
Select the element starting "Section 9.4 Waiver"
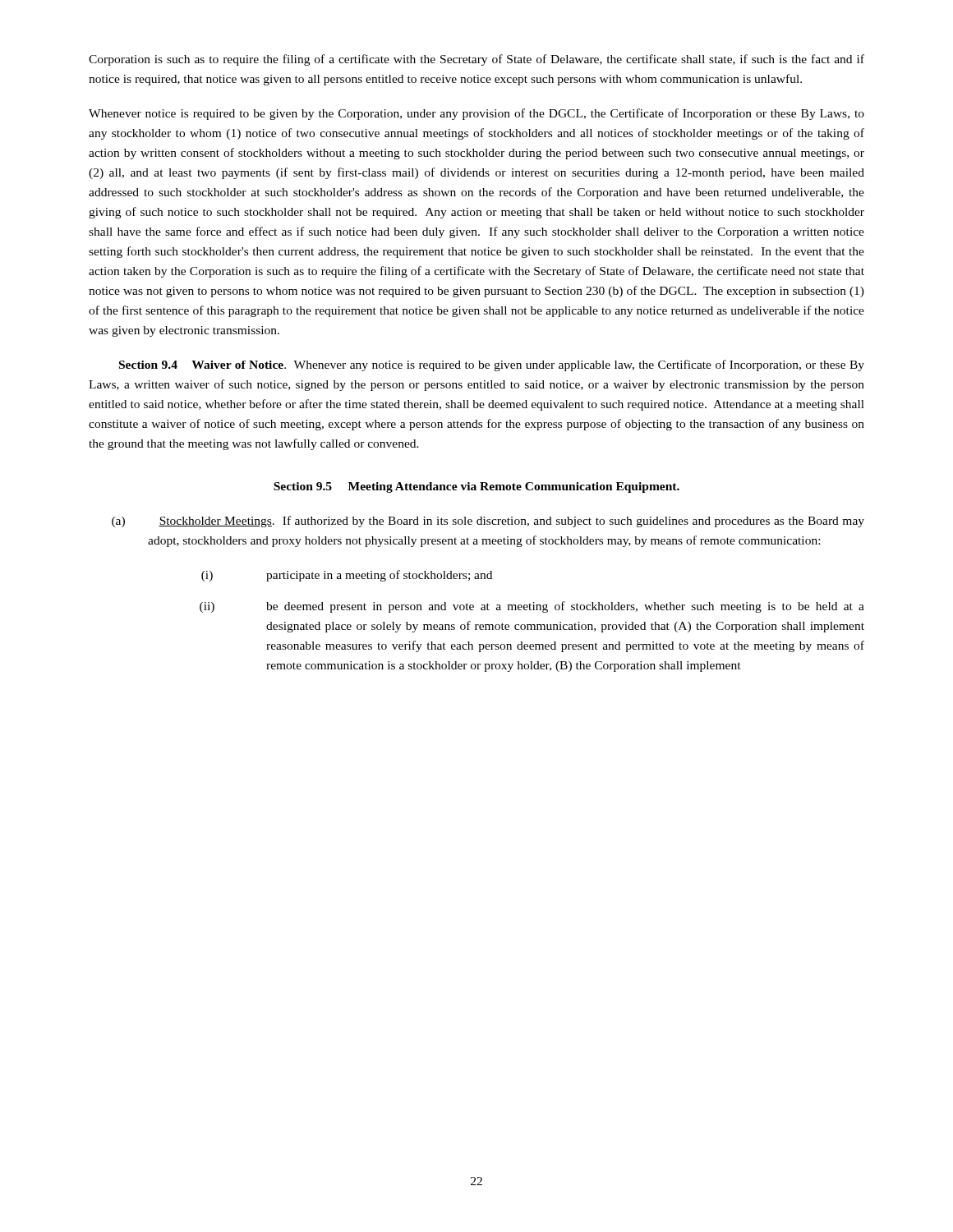coord(476,404)
